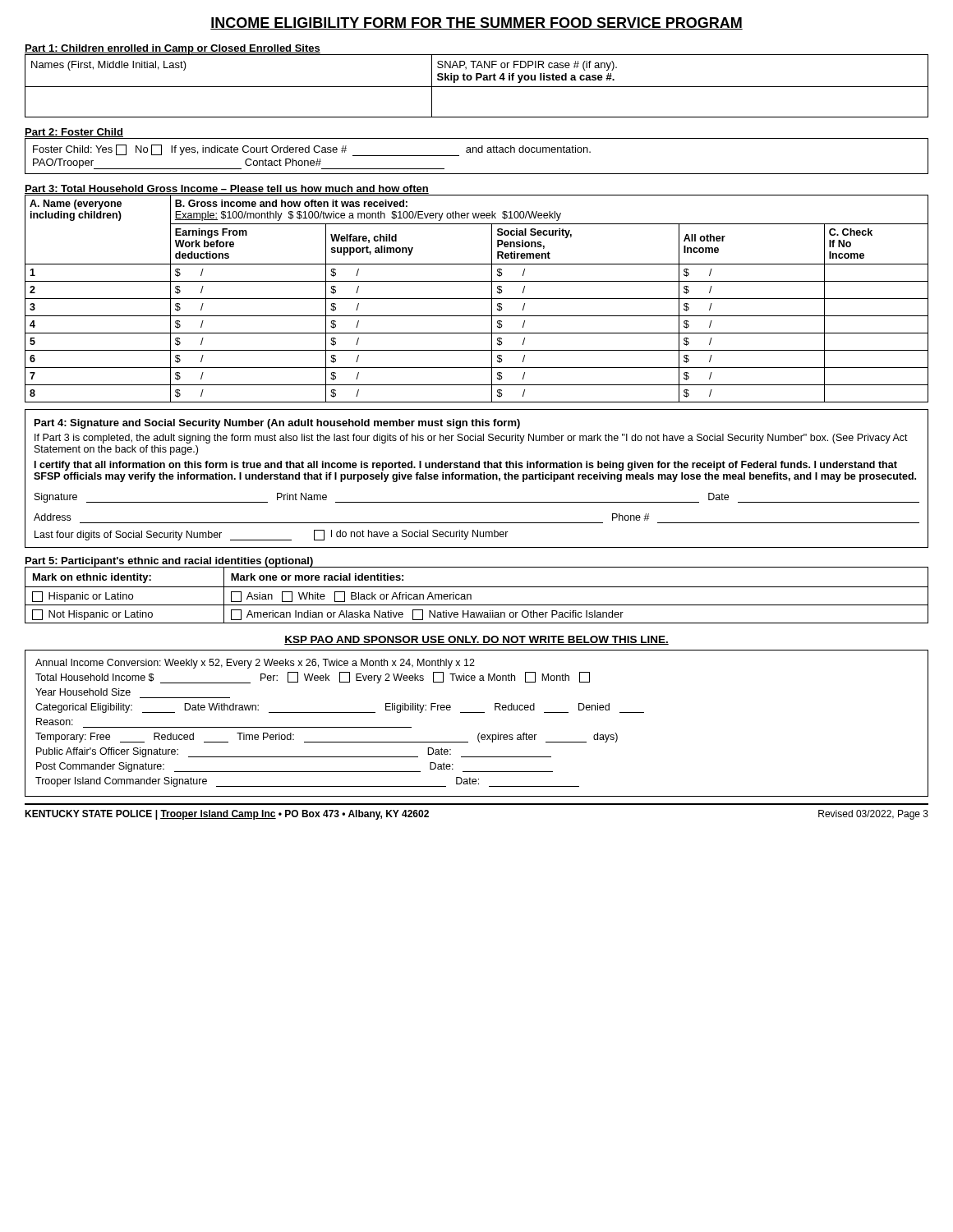
Task: Find the region starting "Public Affair's Officer Signature: Date:"
Action: point(293,751)
